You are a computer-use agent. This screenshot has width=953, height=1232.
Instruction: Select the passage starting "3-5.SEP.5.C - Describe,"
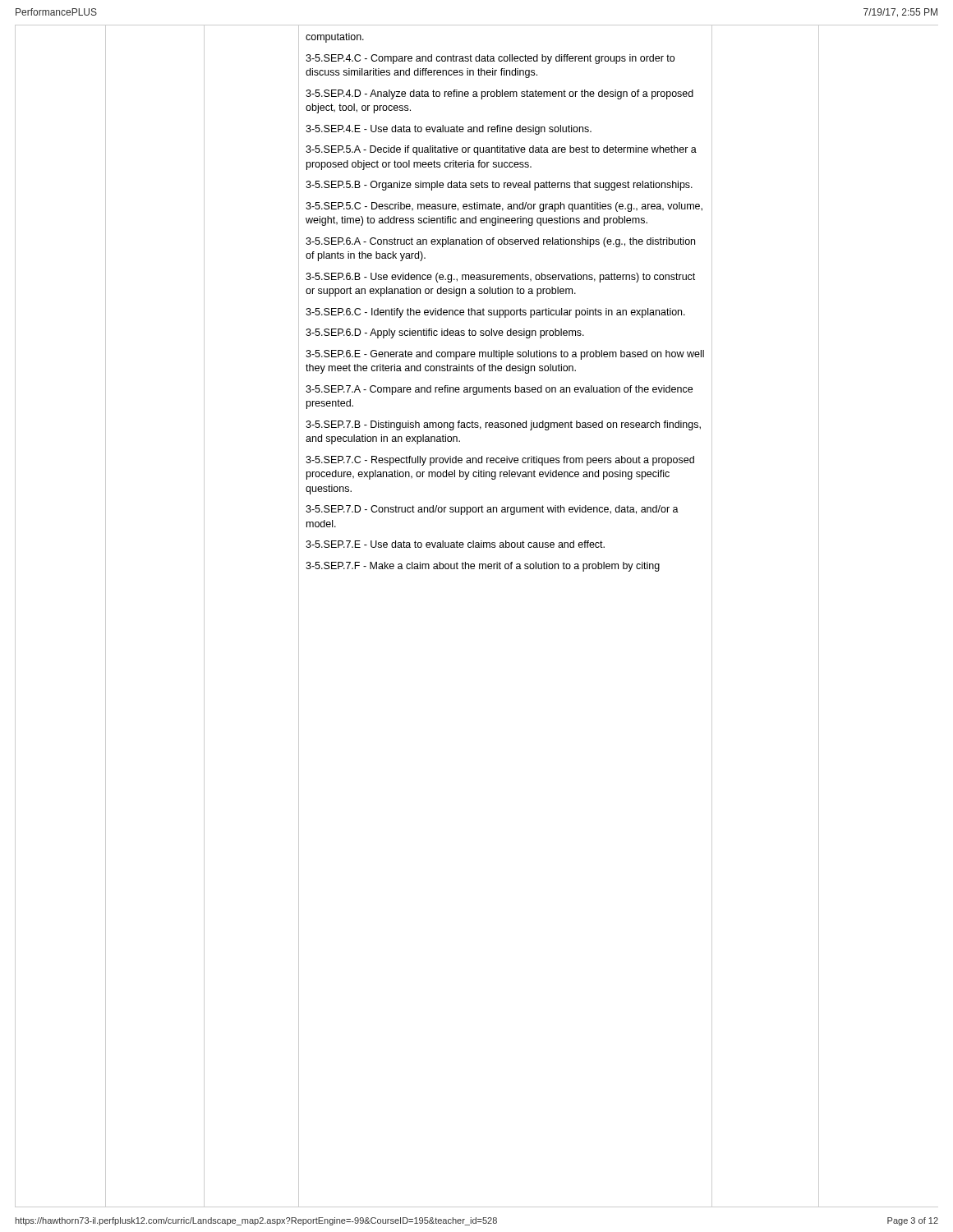[x=504, y=213]
